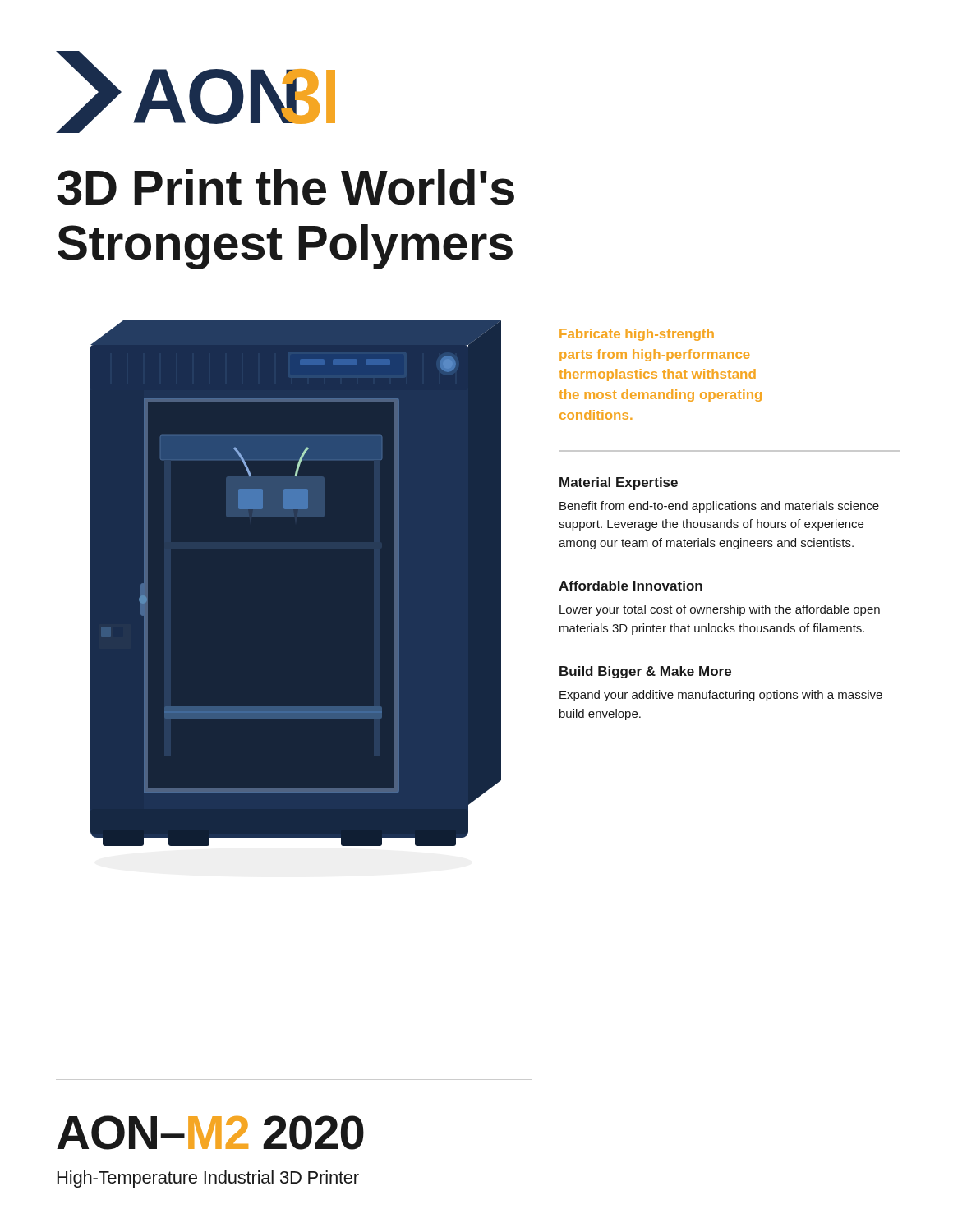Select the text block that reads "Lower your total cost of"

coord(720,618)
